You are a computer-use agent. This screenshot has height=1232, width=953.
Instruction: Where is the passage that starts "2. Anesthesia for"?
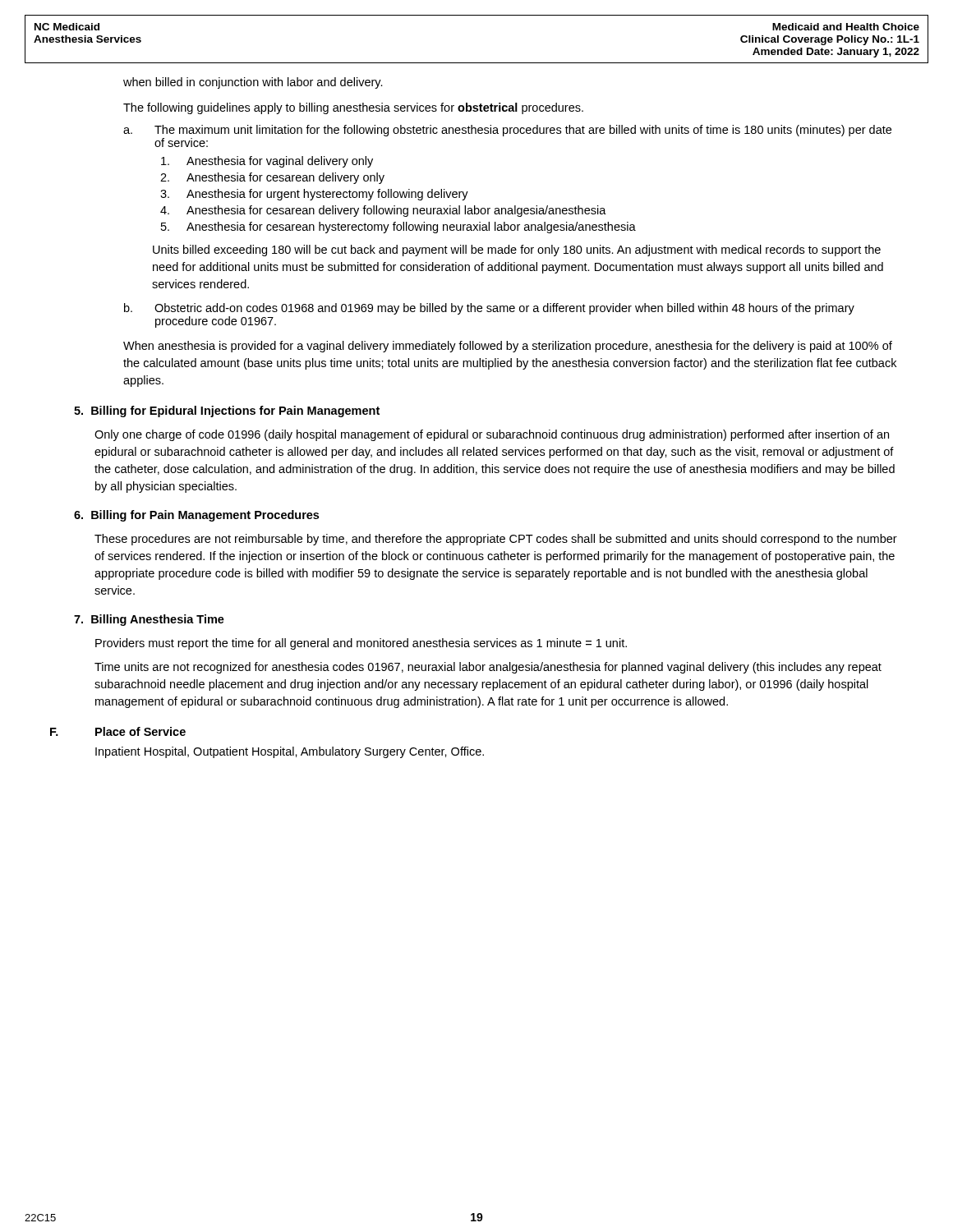coord(272,178)
